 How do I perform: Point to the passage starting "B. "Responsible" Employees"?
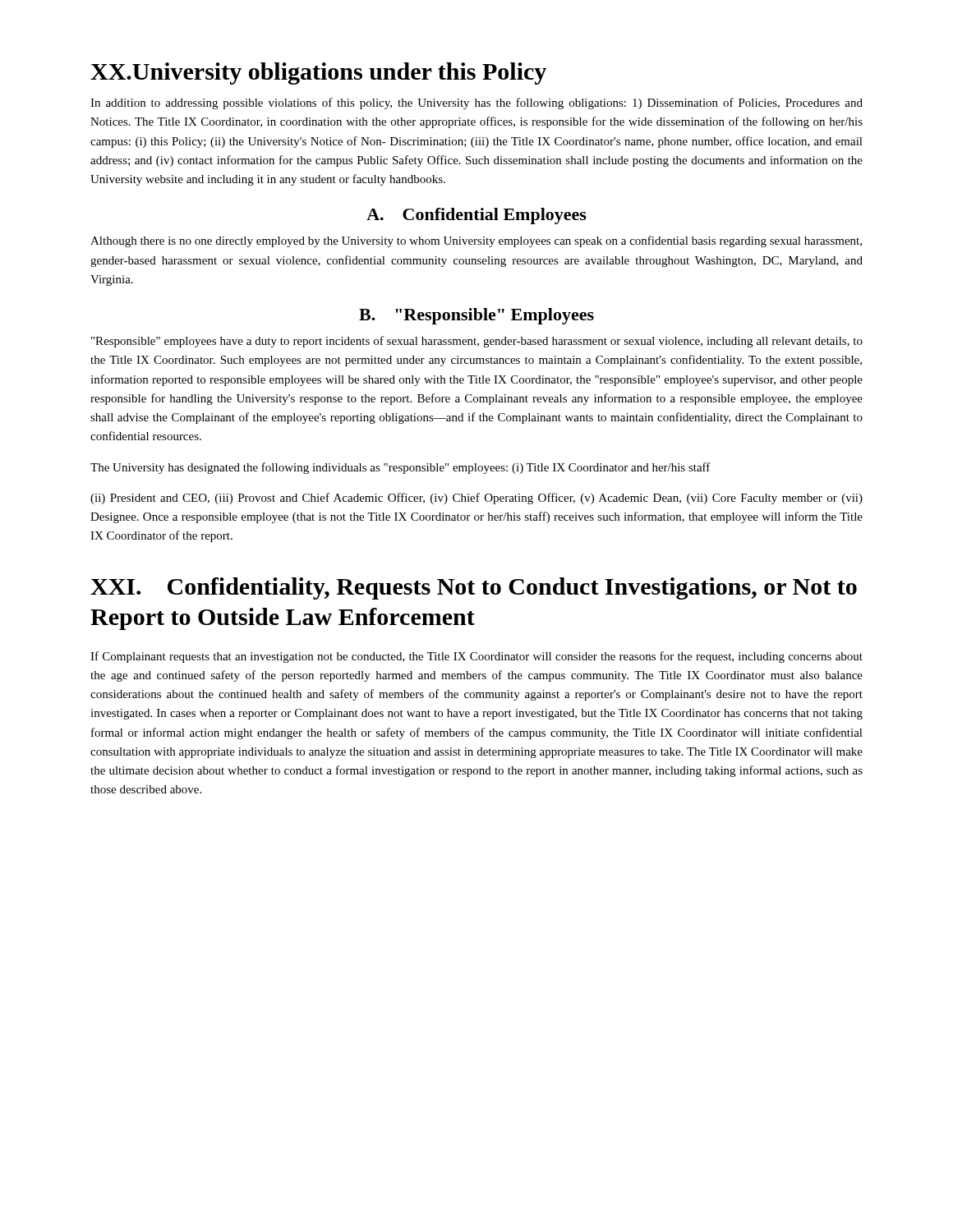pyautogui.click(x=476, y=314)
